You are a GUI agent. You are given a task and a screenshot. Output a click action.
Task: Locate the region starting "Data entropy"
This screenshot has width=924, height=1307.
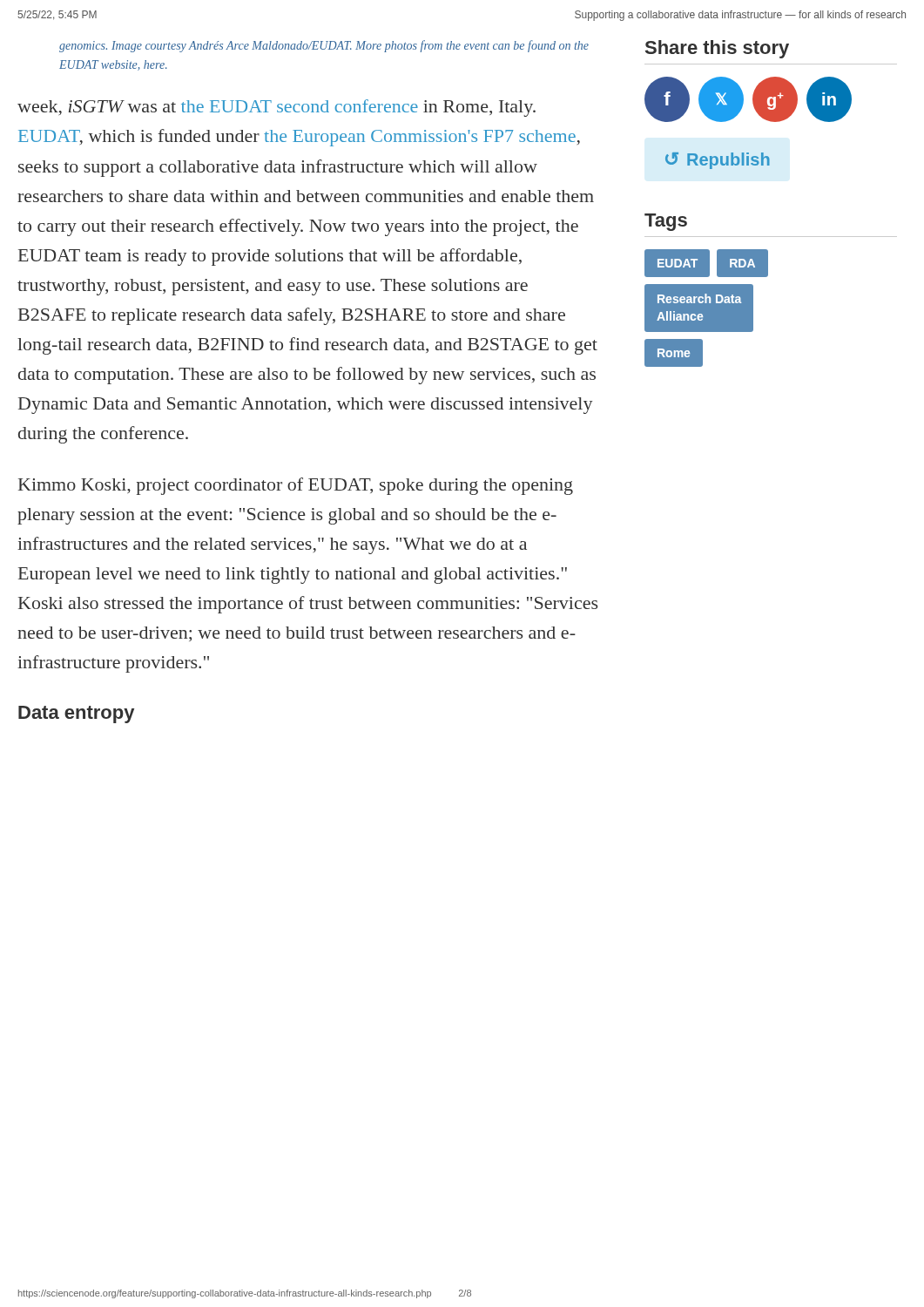[x=76, y=712]
